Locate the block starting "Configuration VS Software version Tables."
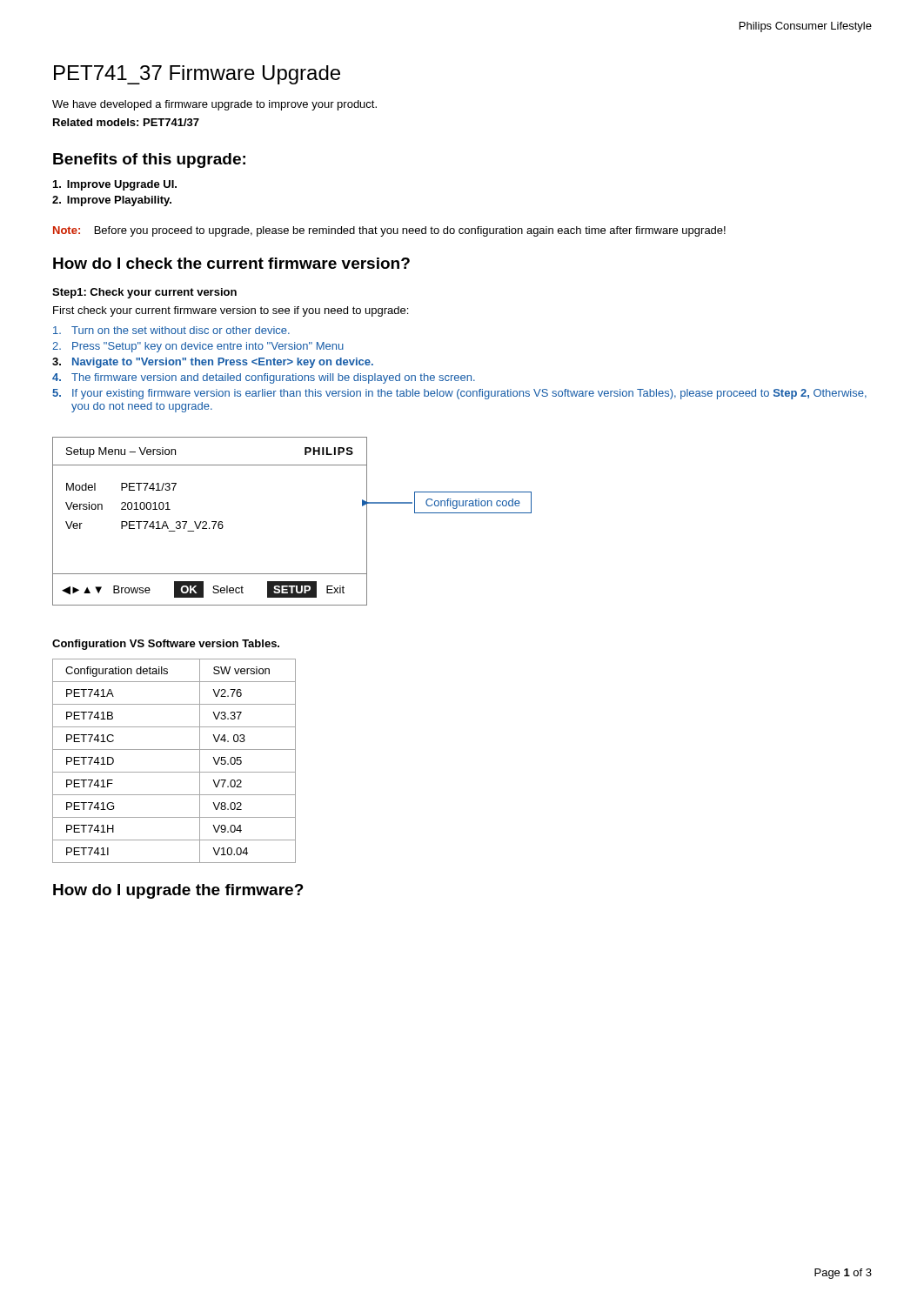The height and width of the screenshot is (1305, 924). coord(166,645)
